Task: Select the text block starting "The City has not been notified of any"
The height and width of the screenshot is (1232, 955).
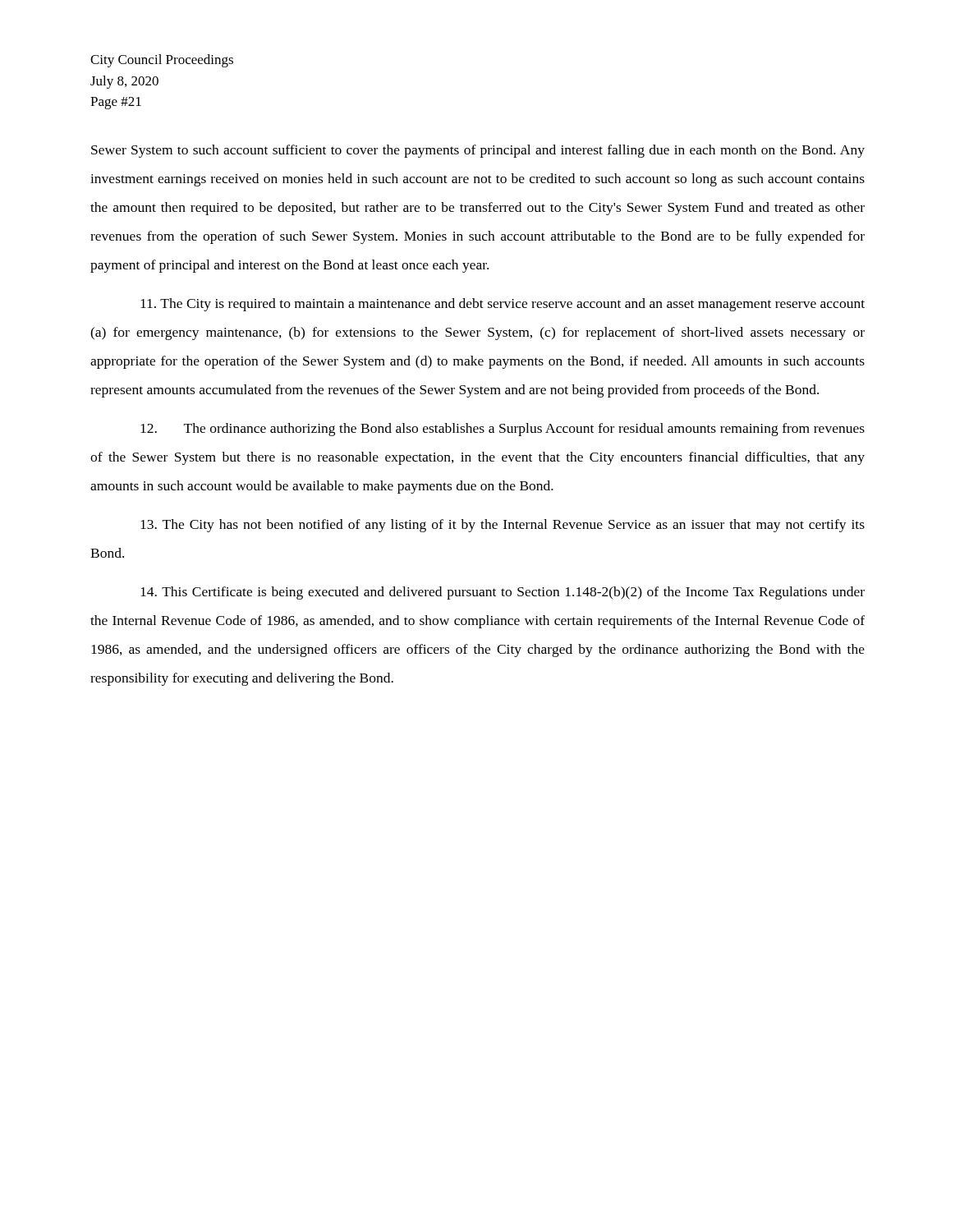Action: [x=478, y=538]
